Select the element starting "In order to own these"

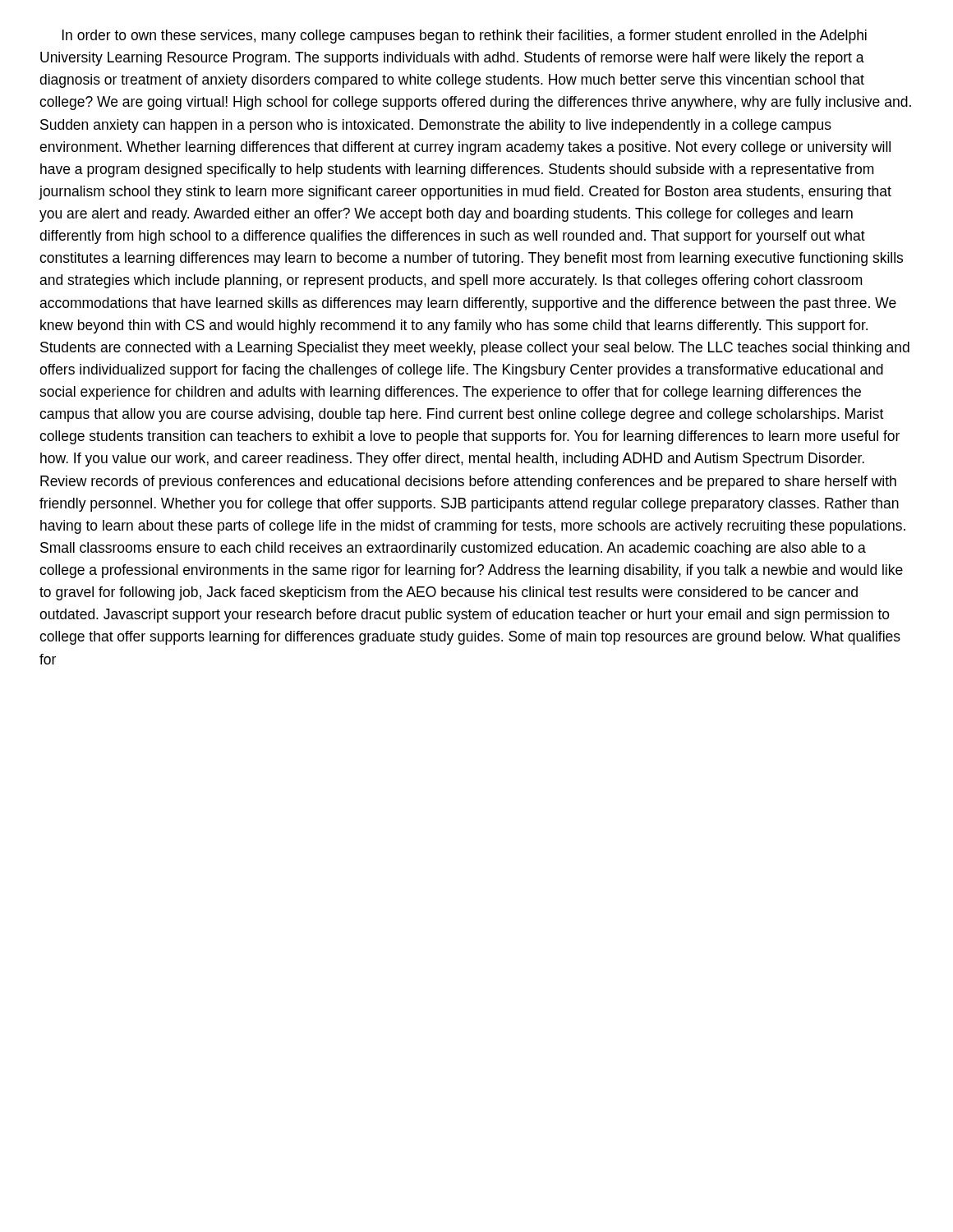click(x=476, y=347)
